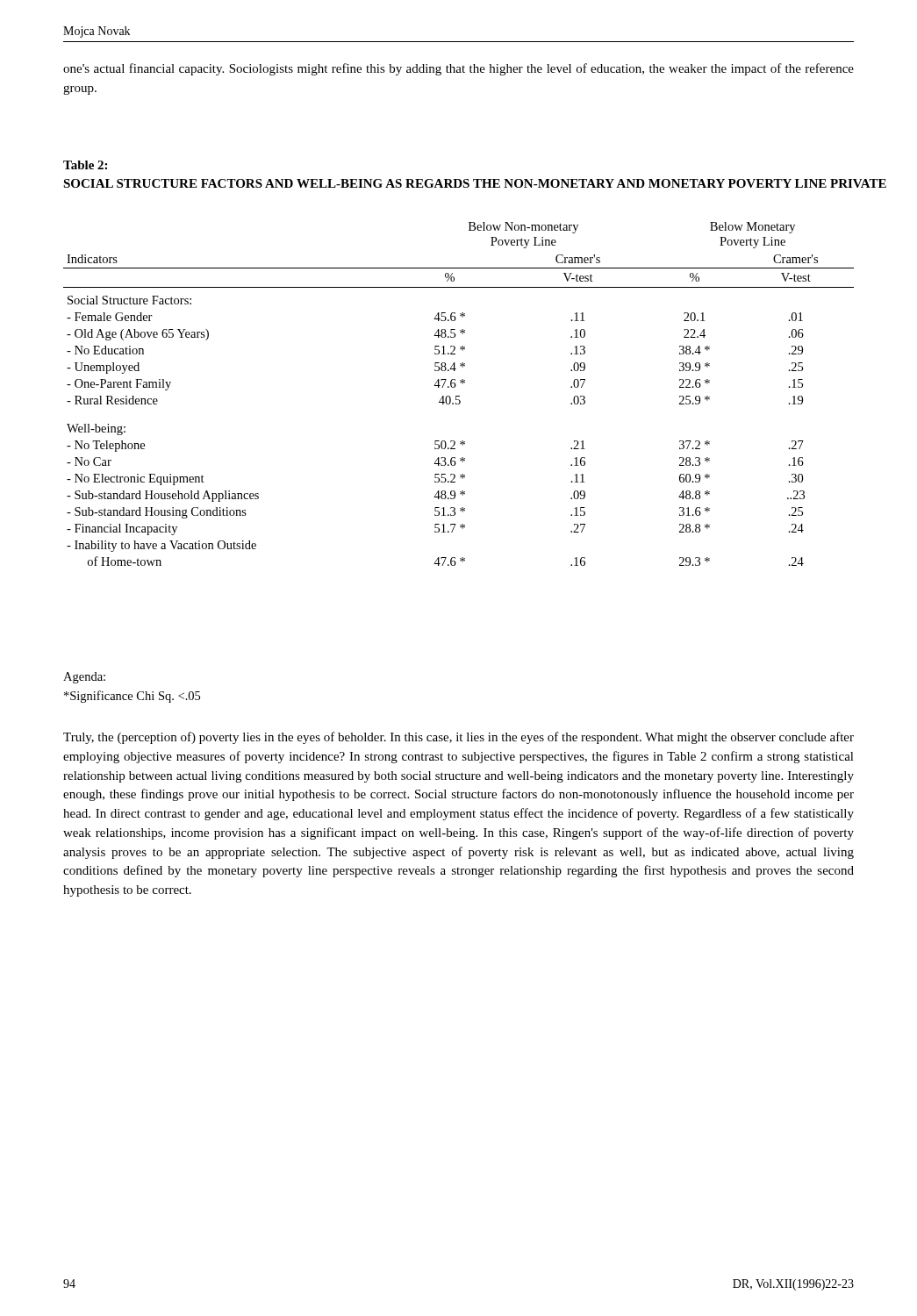Locate the text block with the text "Truly, the (perception of) poverty"
Image resolution: width=917 pixels, height=1316 pixels.
tap(458, 813)
